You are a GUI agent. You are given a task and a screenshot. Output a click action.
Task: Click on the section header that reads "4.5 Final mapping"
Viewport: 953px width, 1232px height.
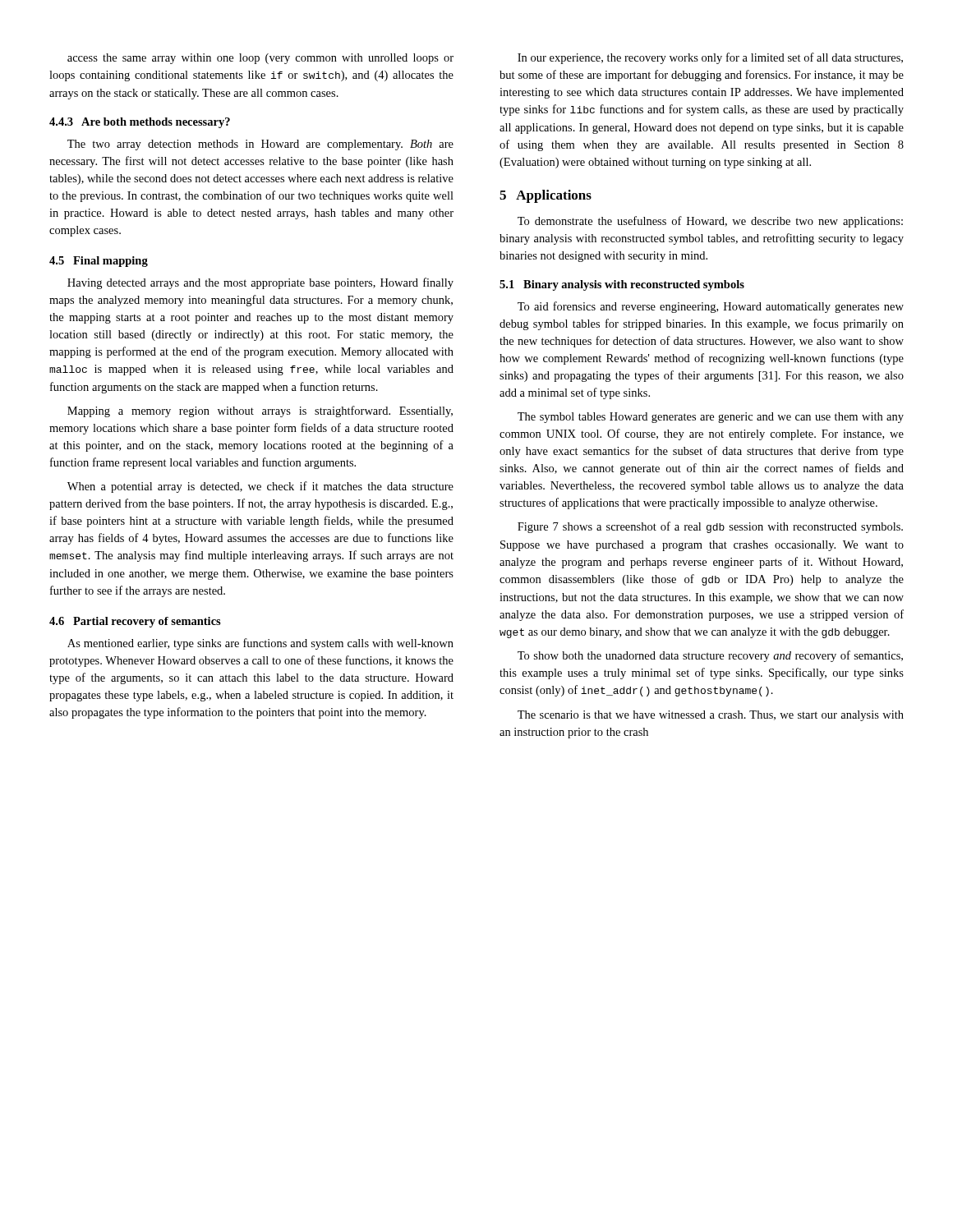coord(99,262)
